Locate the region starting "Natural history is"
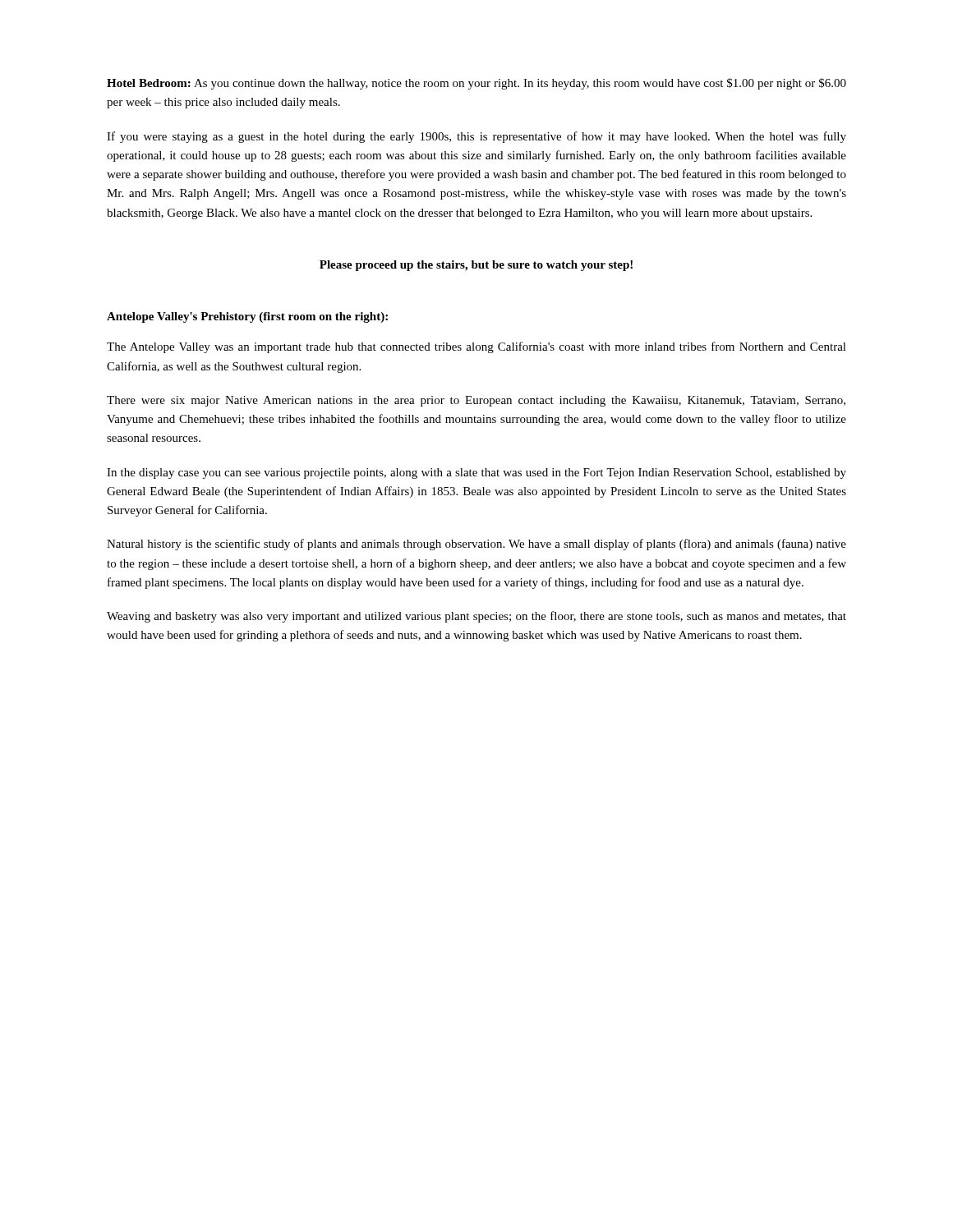The image size is (953, 1232). click(x=476, y=563)
